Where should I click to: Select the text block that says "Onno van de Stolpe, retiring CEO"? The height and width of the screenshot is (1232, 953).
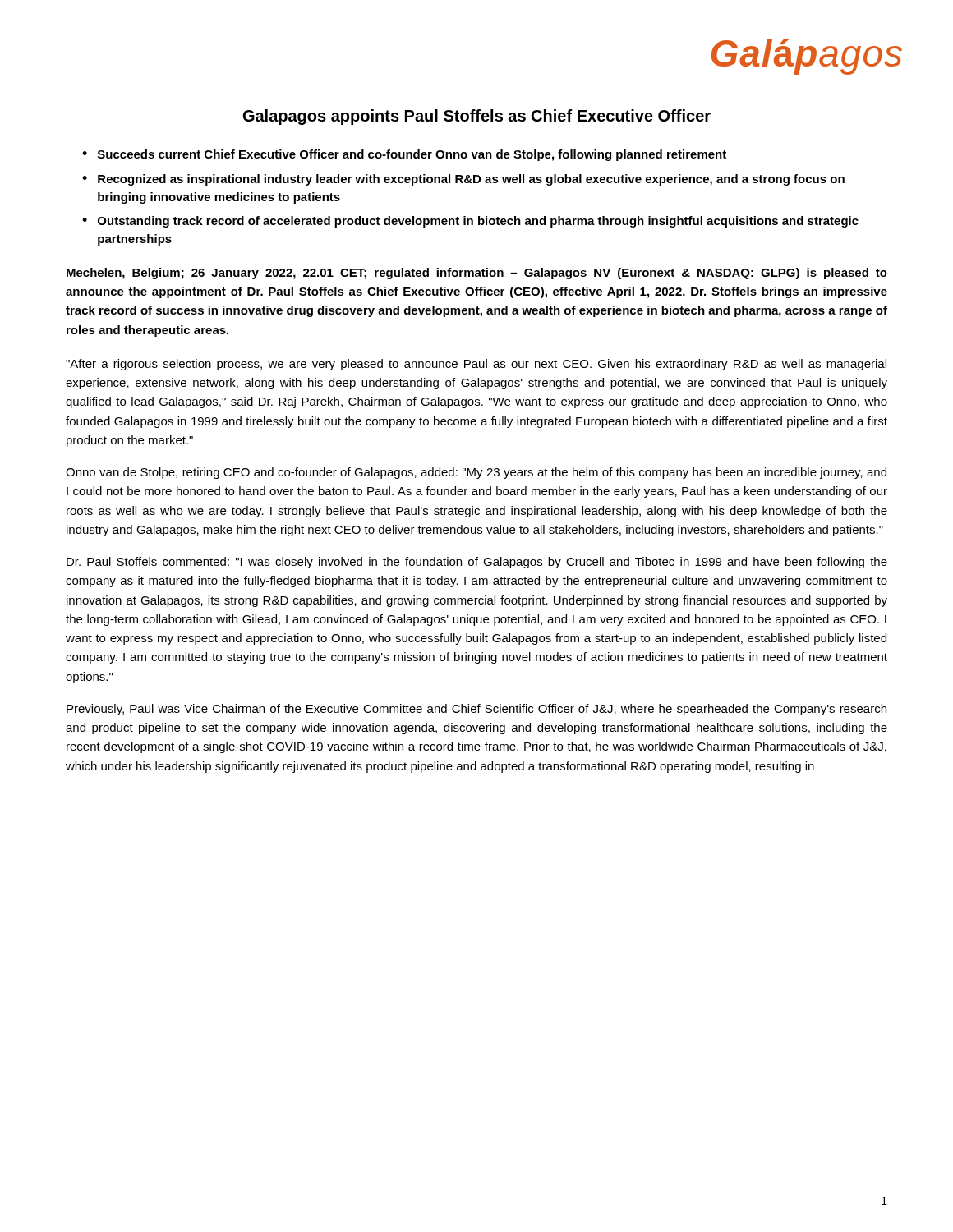pos(476,500)
